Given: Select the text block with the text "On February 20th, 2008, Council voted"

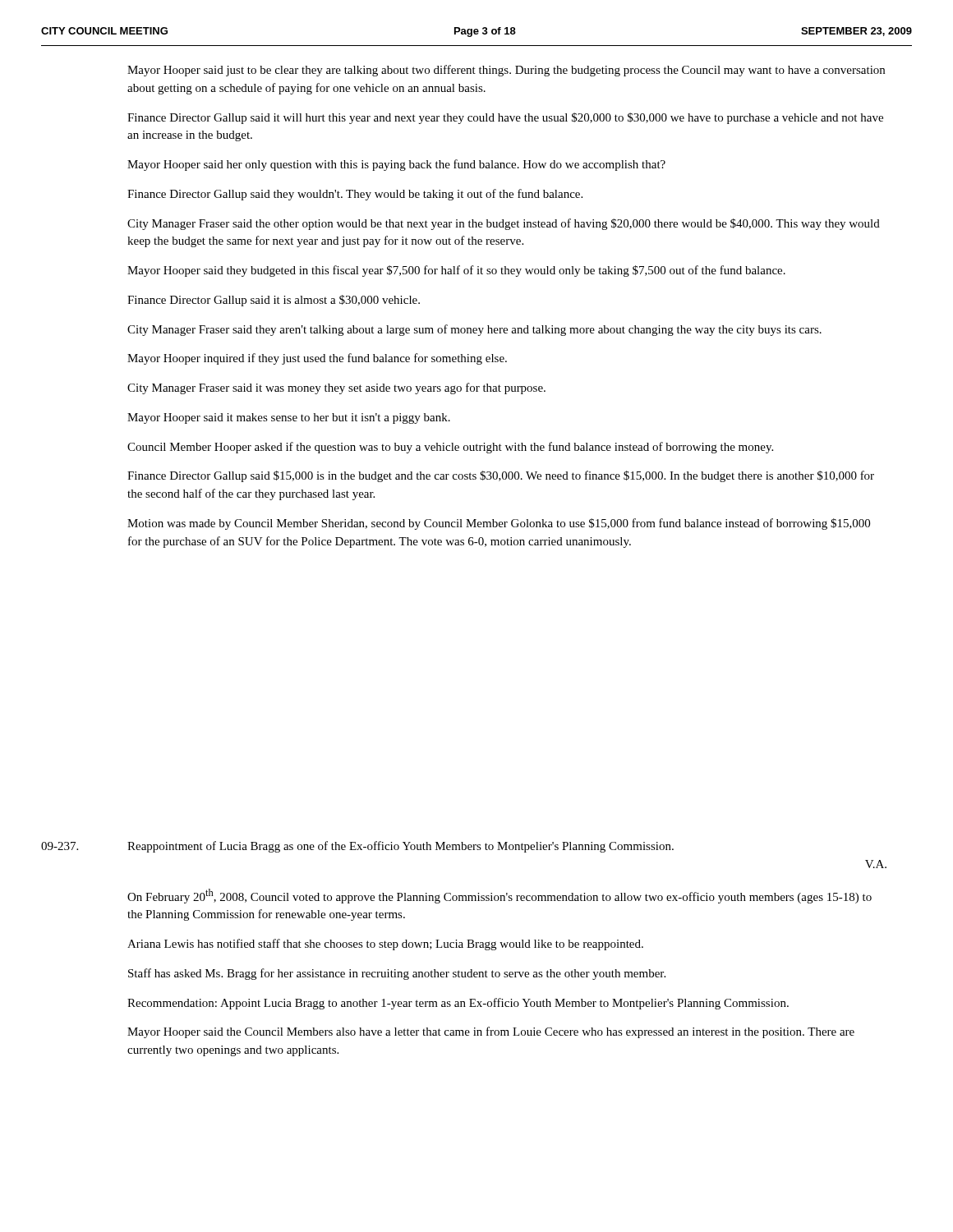Looking at the screenshot, I should tap(500, 904).
